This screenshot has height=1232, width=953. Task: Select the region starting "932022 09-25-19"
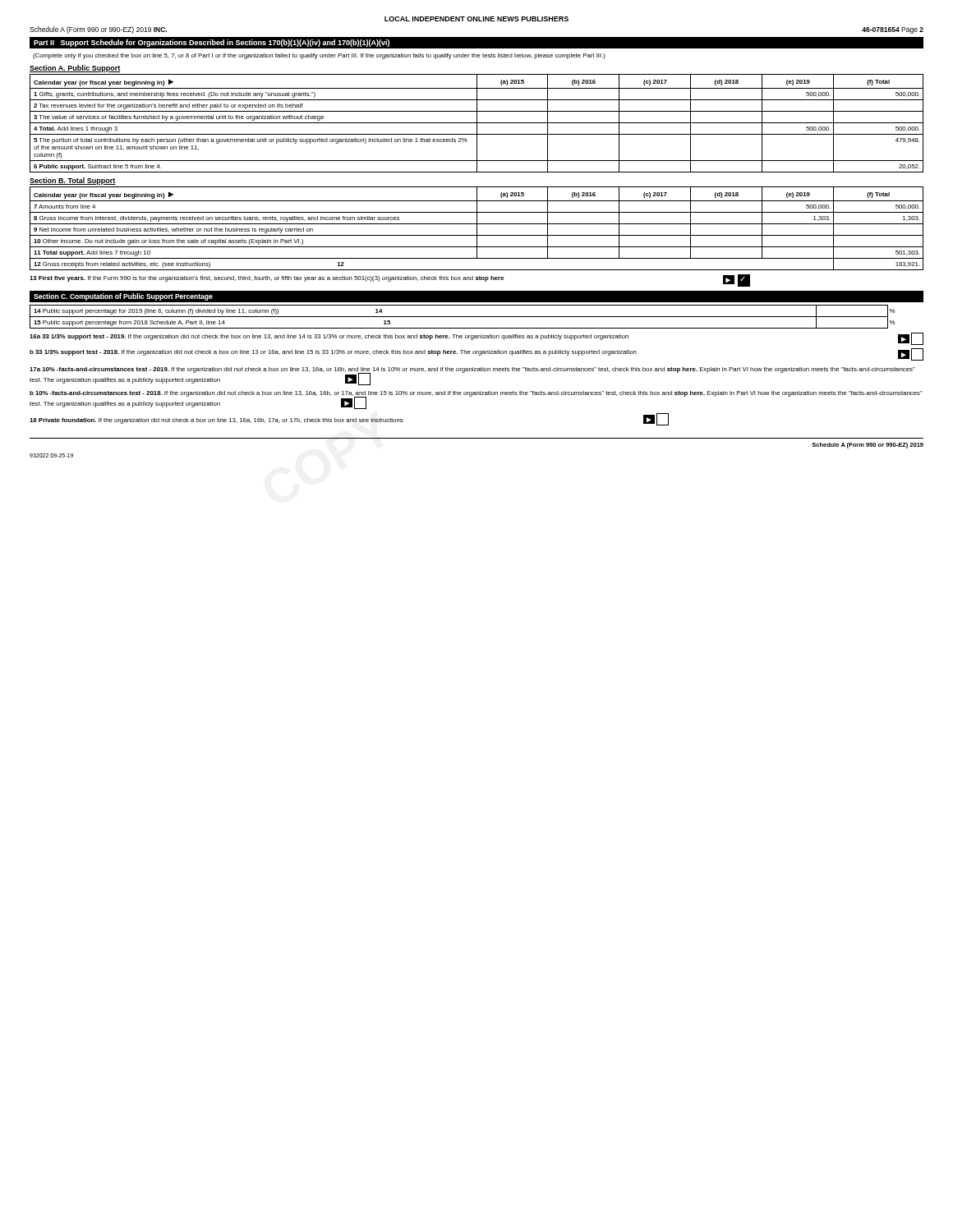coord(51,455)
